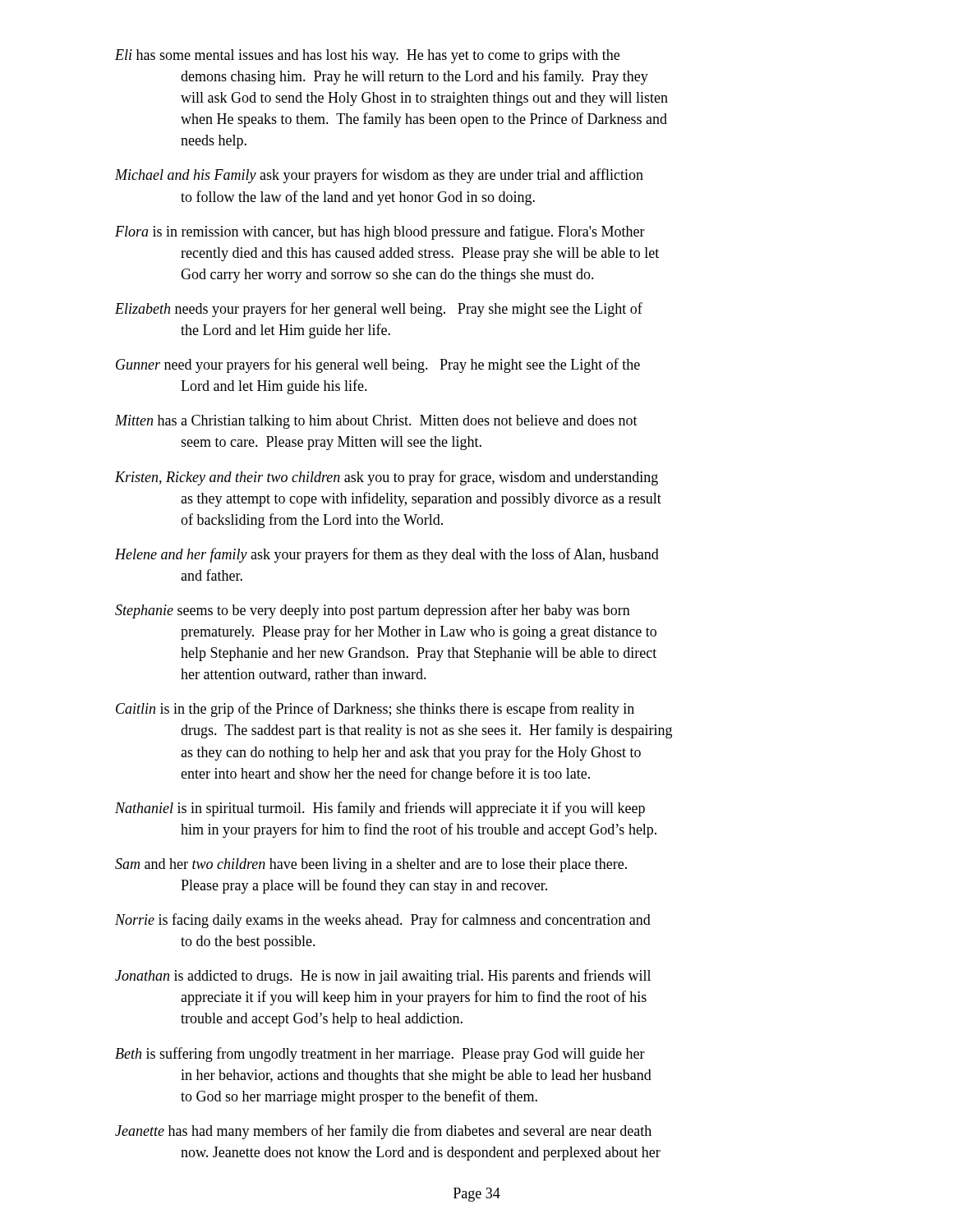Select the text block starting "Caitlin is in the grip of the Prince"
The image size is (953, 1232).
pos(493,741)
